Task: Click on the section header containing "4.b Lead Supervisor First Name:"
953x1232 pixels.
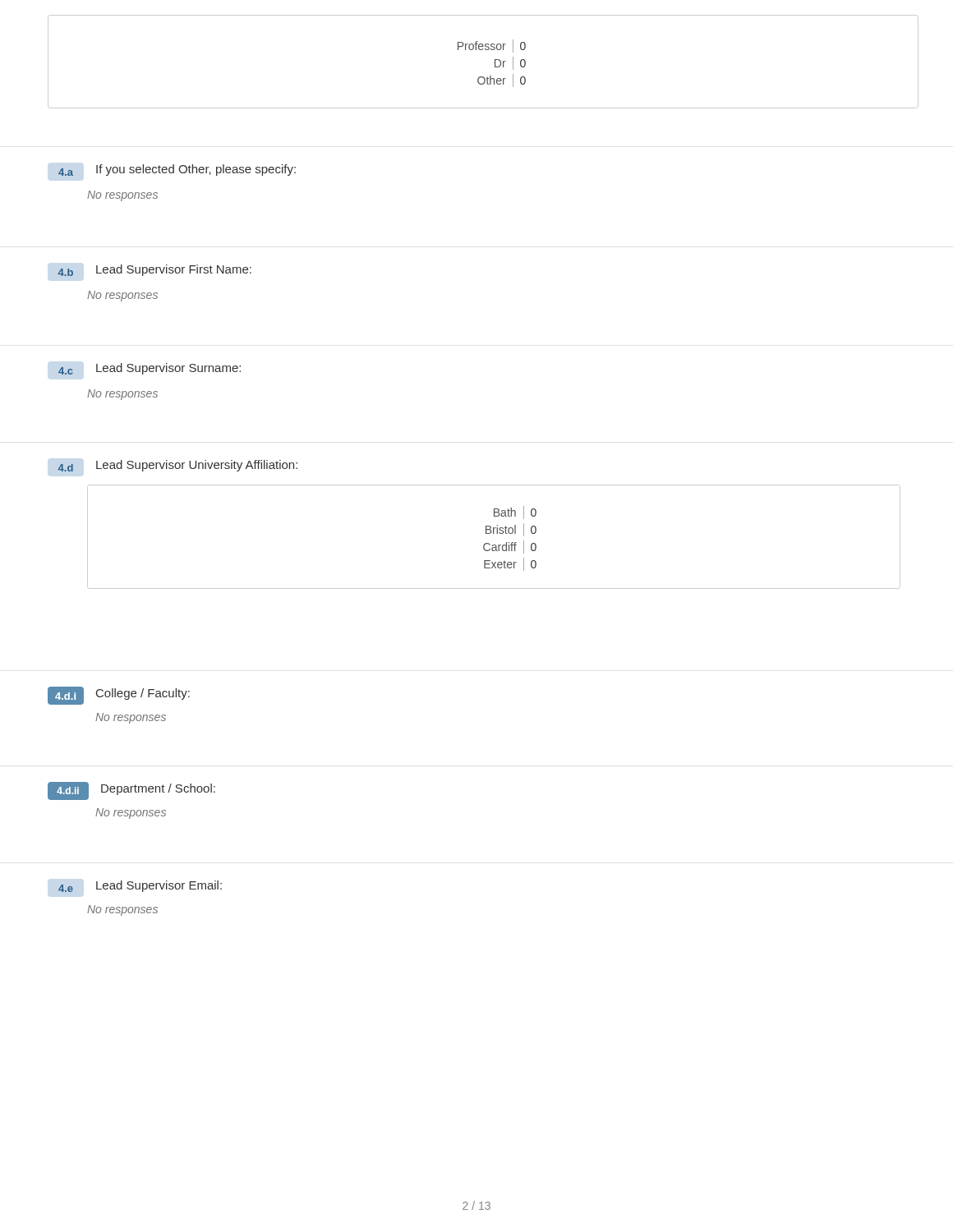Action: (154, 270)
